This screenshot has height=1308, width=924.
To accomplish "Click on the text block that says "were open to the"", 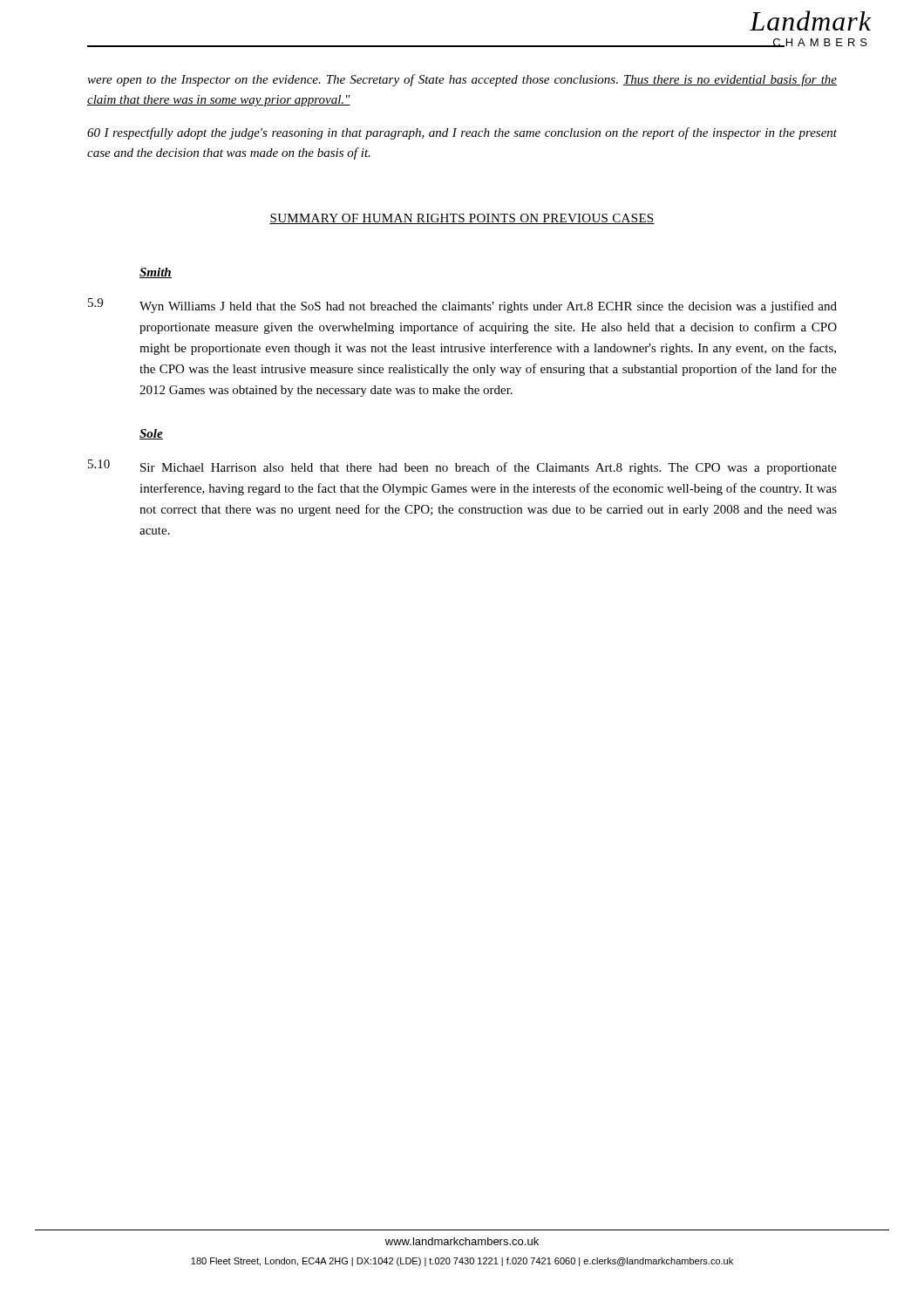I will click(462, 89).
